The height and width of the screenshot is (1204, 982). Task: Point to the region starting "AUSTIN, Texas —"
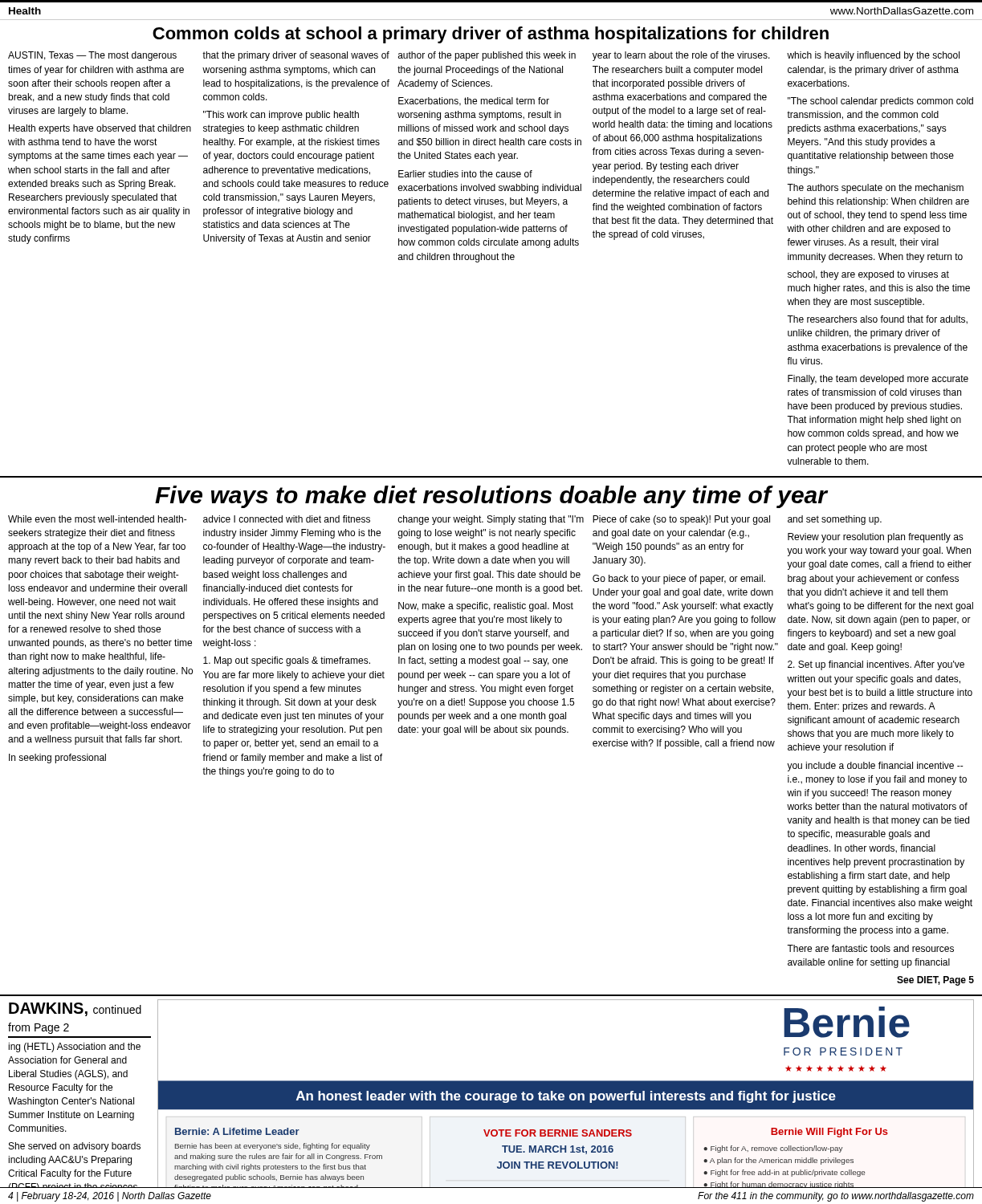(491, 261)
